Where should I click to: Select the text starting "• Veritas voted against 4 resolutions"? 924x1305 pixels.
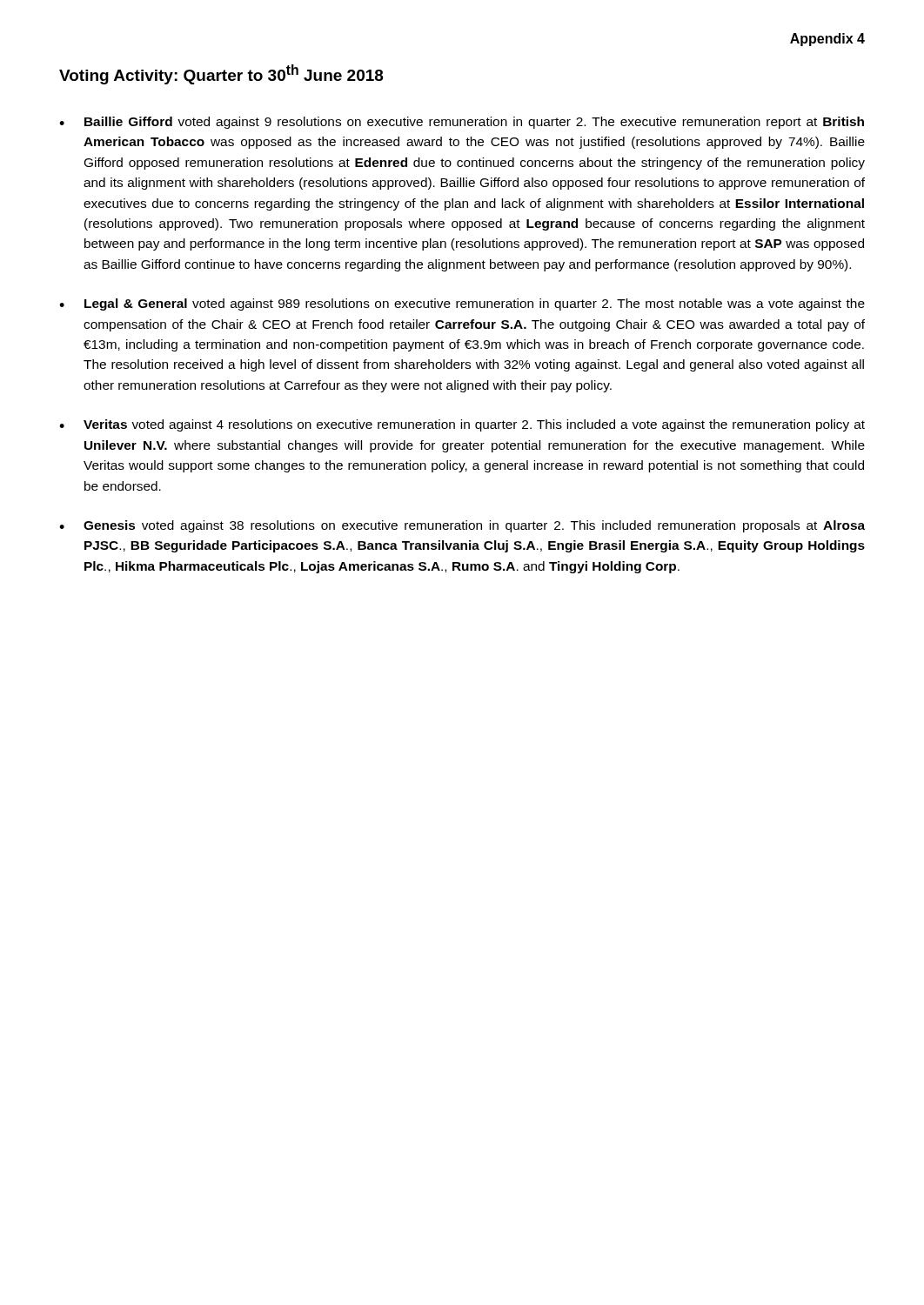(462, 455)
